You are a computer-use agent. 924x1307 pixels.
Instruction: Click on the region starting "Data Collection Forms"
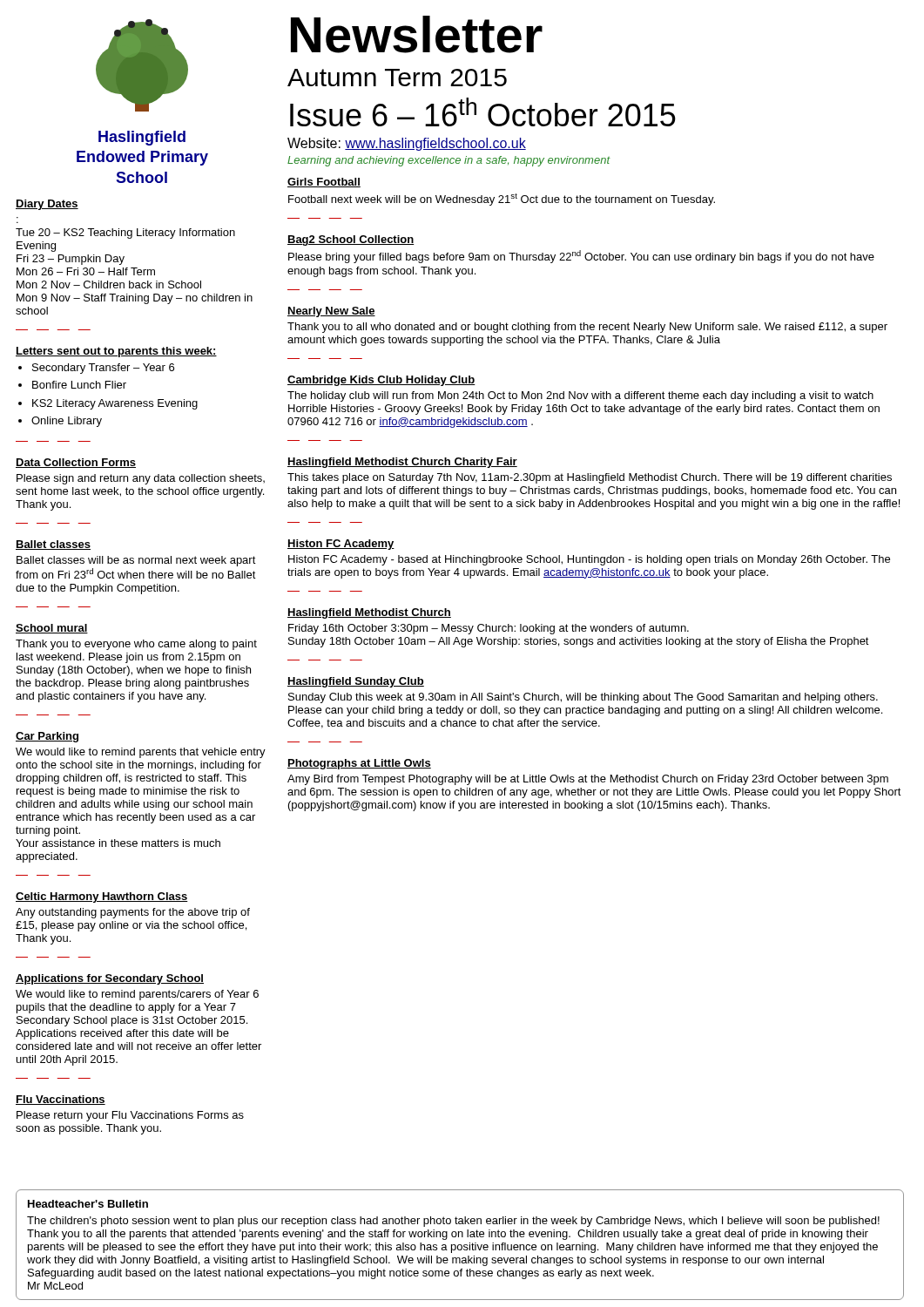(142, 462)
